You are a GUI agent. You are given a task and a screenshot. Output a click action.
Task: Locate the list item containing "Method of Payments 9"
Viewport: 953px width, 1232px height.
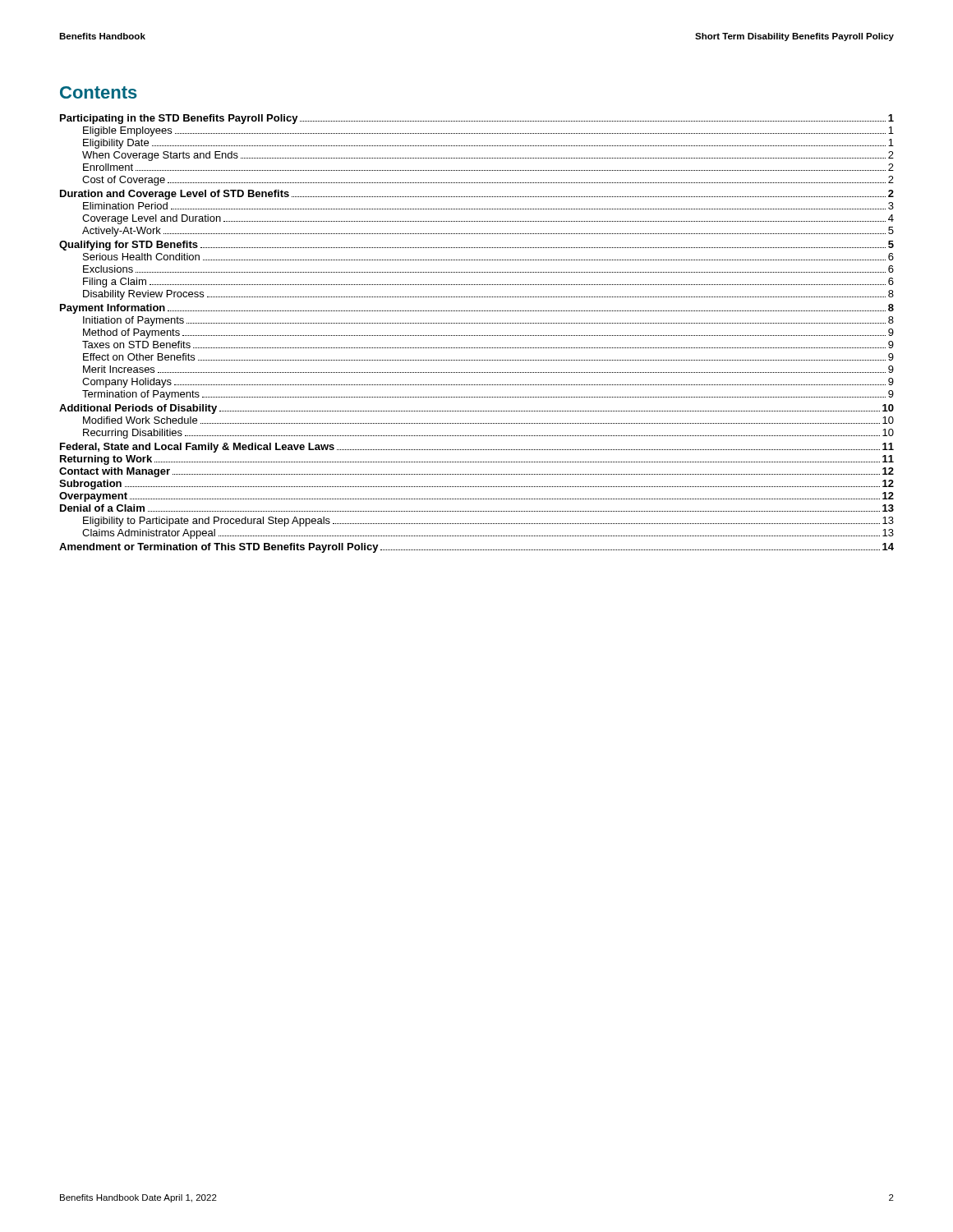click(488, 332)
